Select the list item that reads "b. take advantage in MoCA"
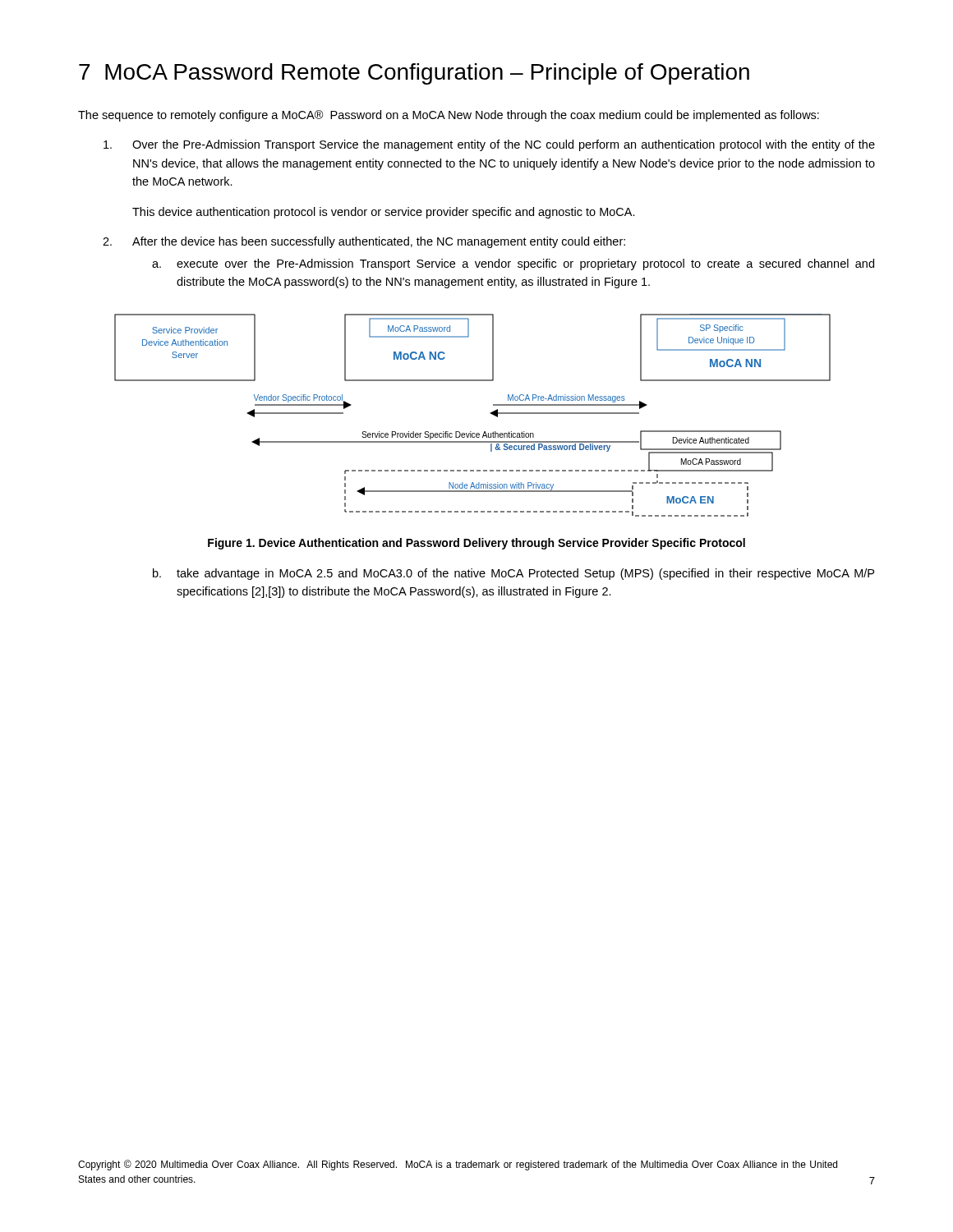Viewport: 953px width, 1232px height. [x=513, y=582]
